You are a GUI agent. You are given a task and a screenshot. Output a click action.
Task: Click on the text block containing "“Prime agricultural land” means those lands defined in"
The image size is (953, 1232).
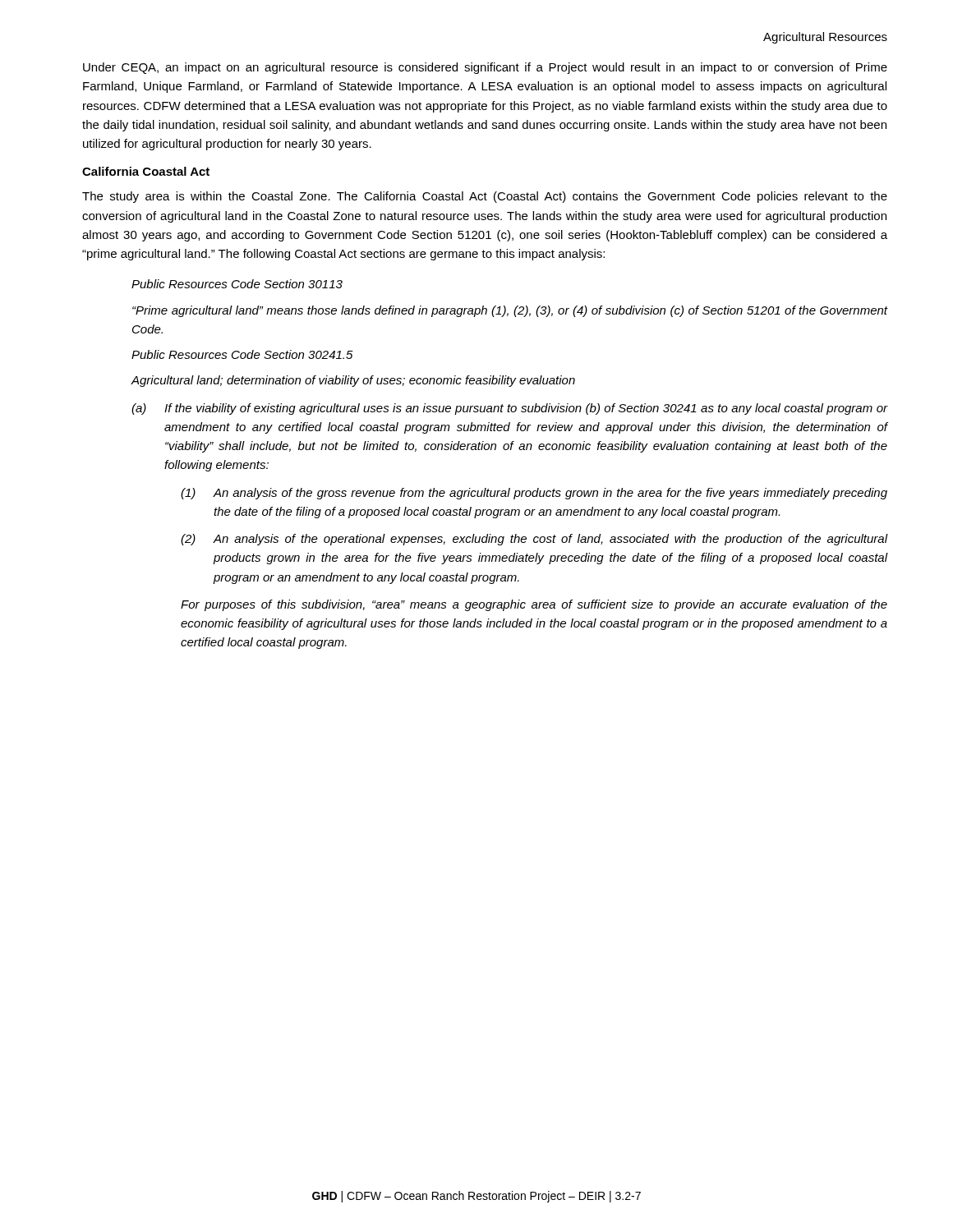509,319
